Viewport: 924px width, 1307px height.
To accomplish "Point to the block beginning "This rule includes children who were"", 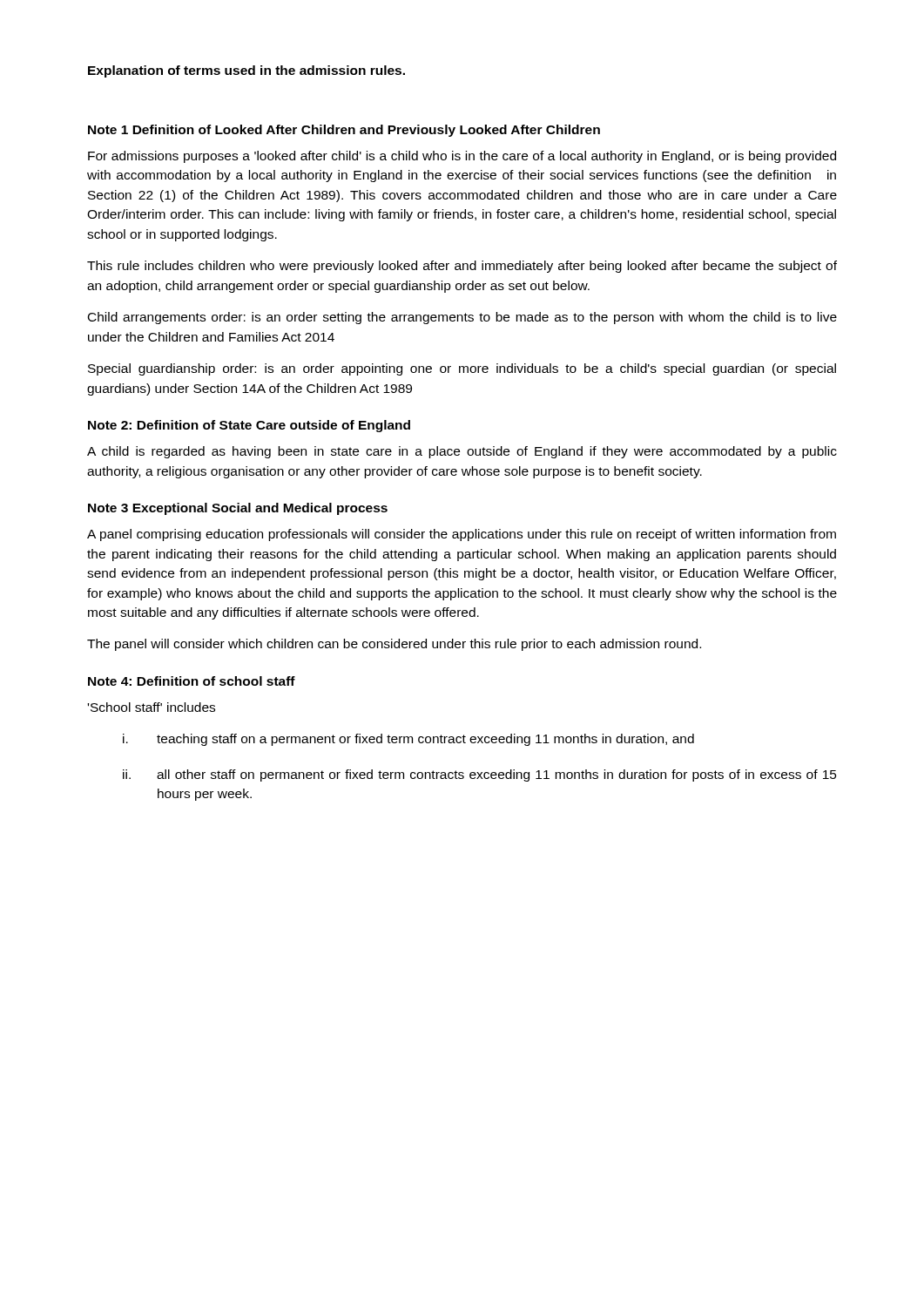I will [462, 275].
